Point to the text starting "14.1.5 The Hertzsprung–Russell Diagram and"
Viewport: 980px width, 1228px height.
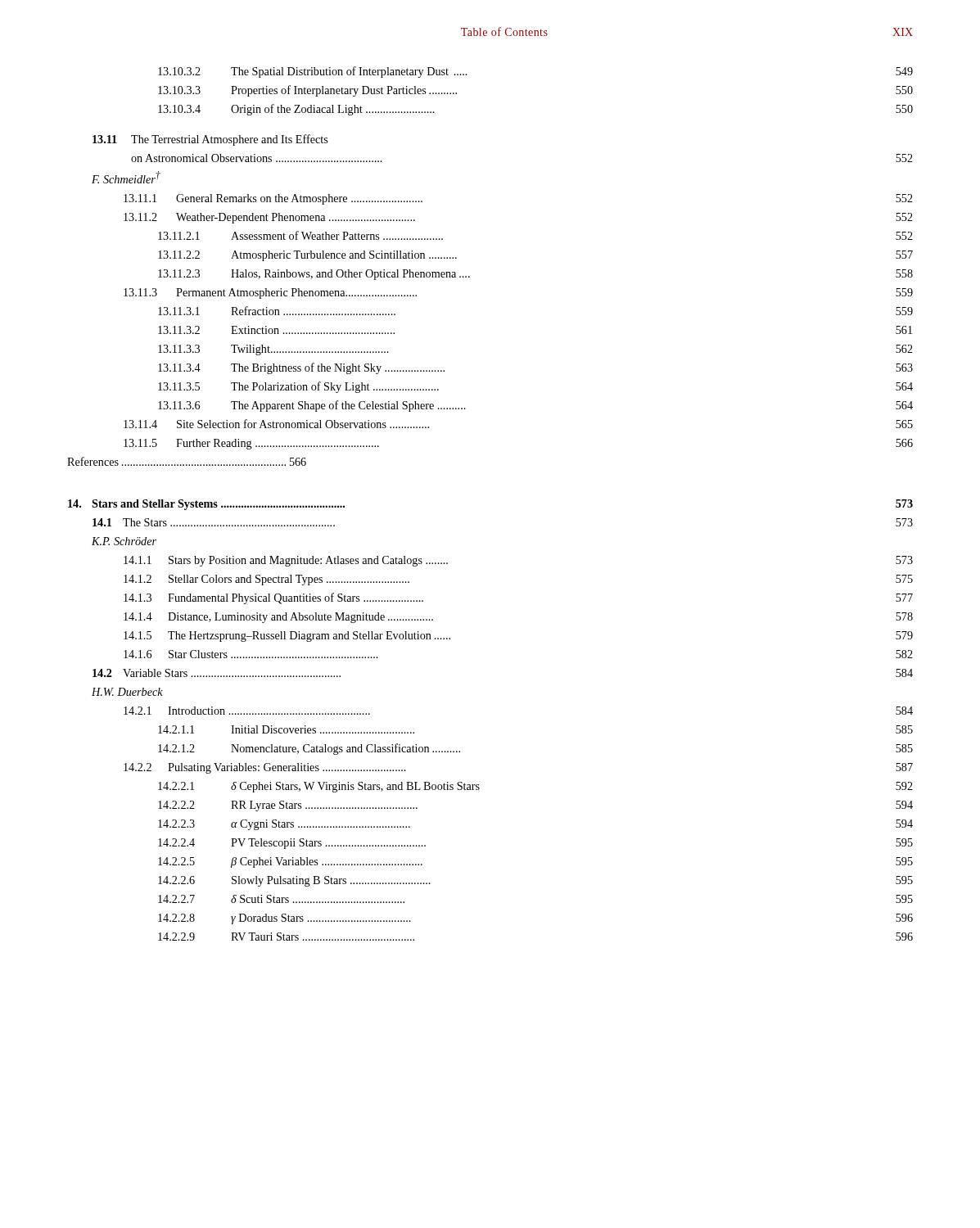(x=140, y=637)
